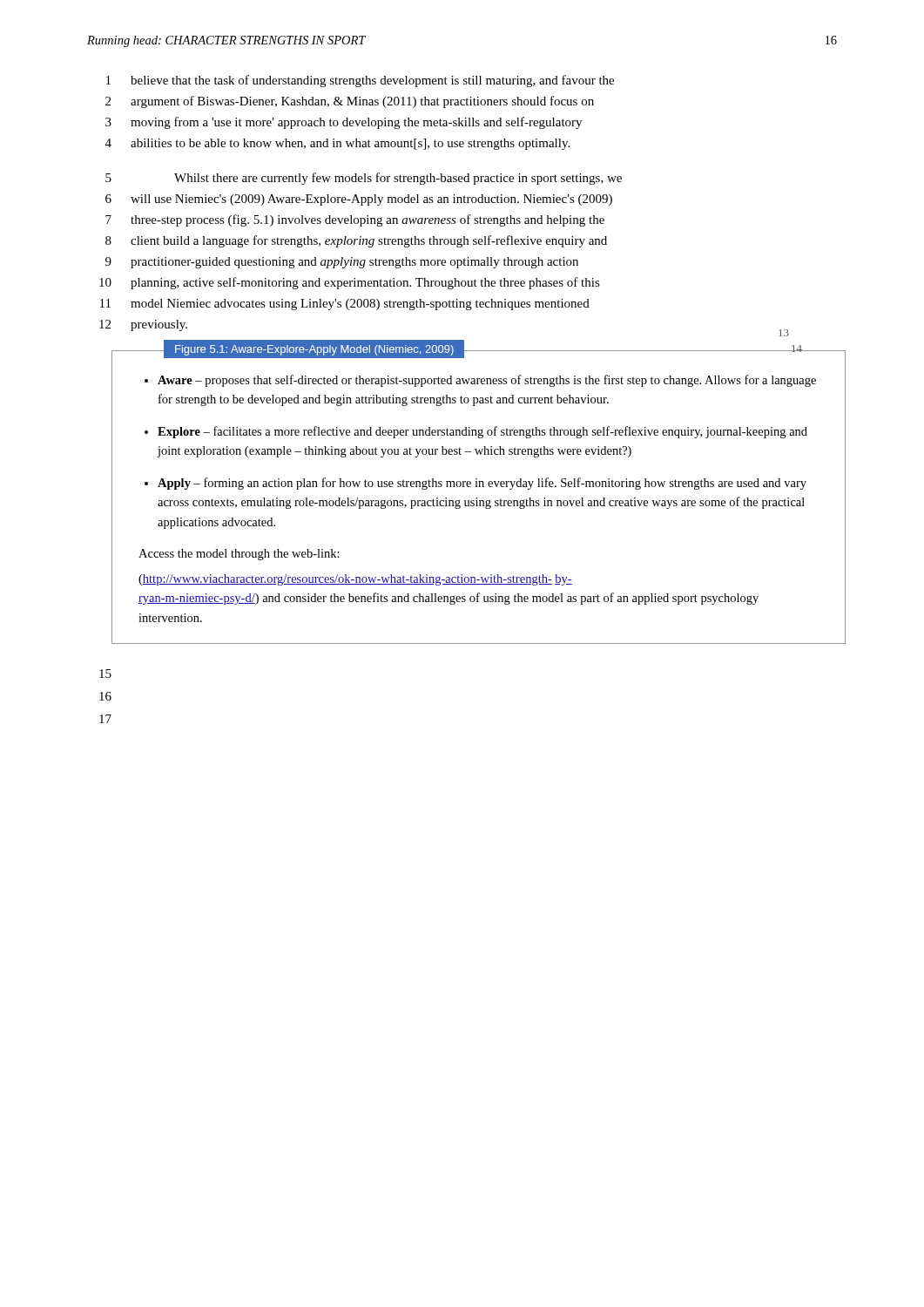Select the block starting "Access the model through"
Viewport: 924px width, 1307px height.
[239, 554]
